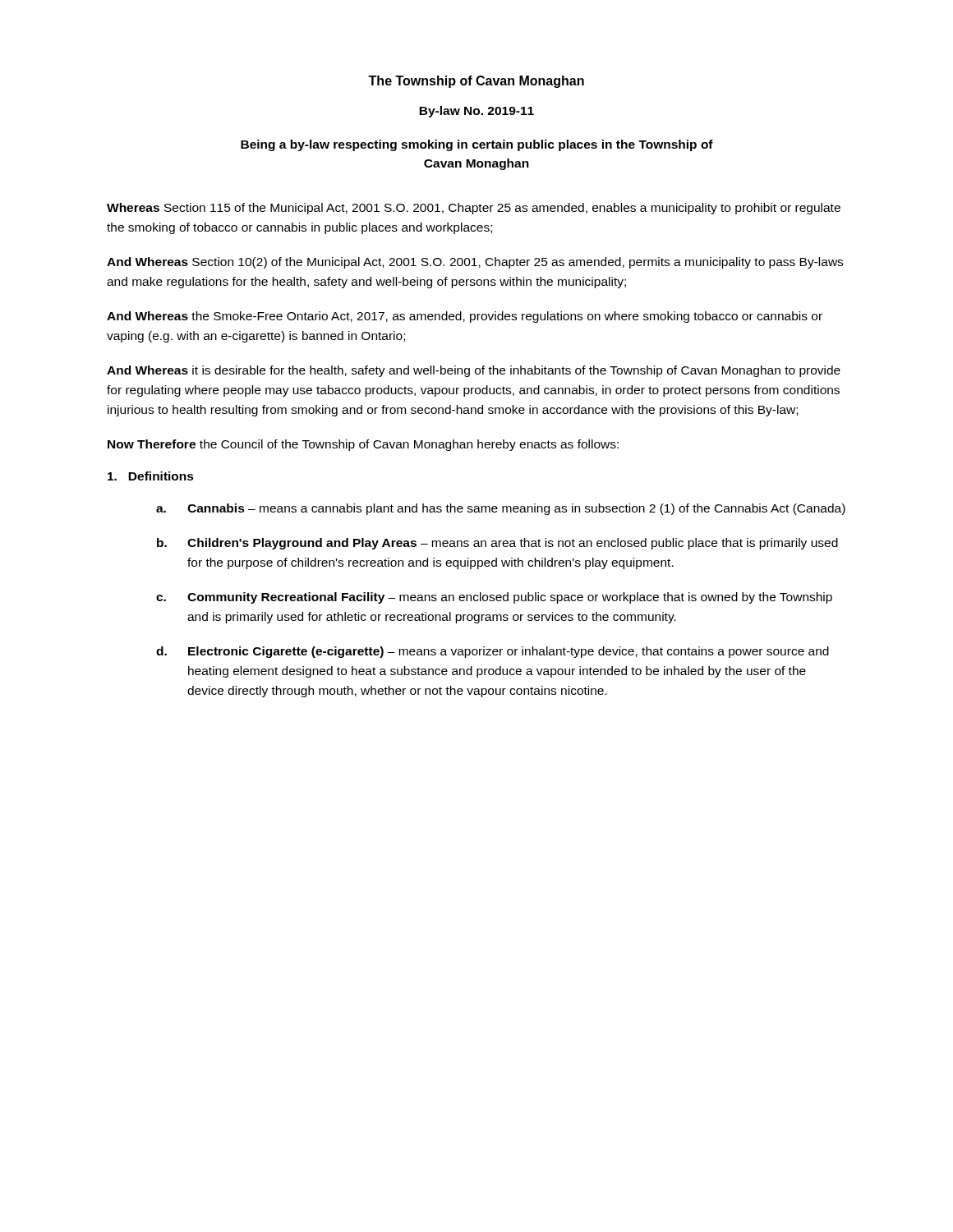This screenshot has width=953, height=1232.
Task: Select the title that reads "Being a by-law respecting smoking"
Action: pyautogui.click(x=476, y=154)
